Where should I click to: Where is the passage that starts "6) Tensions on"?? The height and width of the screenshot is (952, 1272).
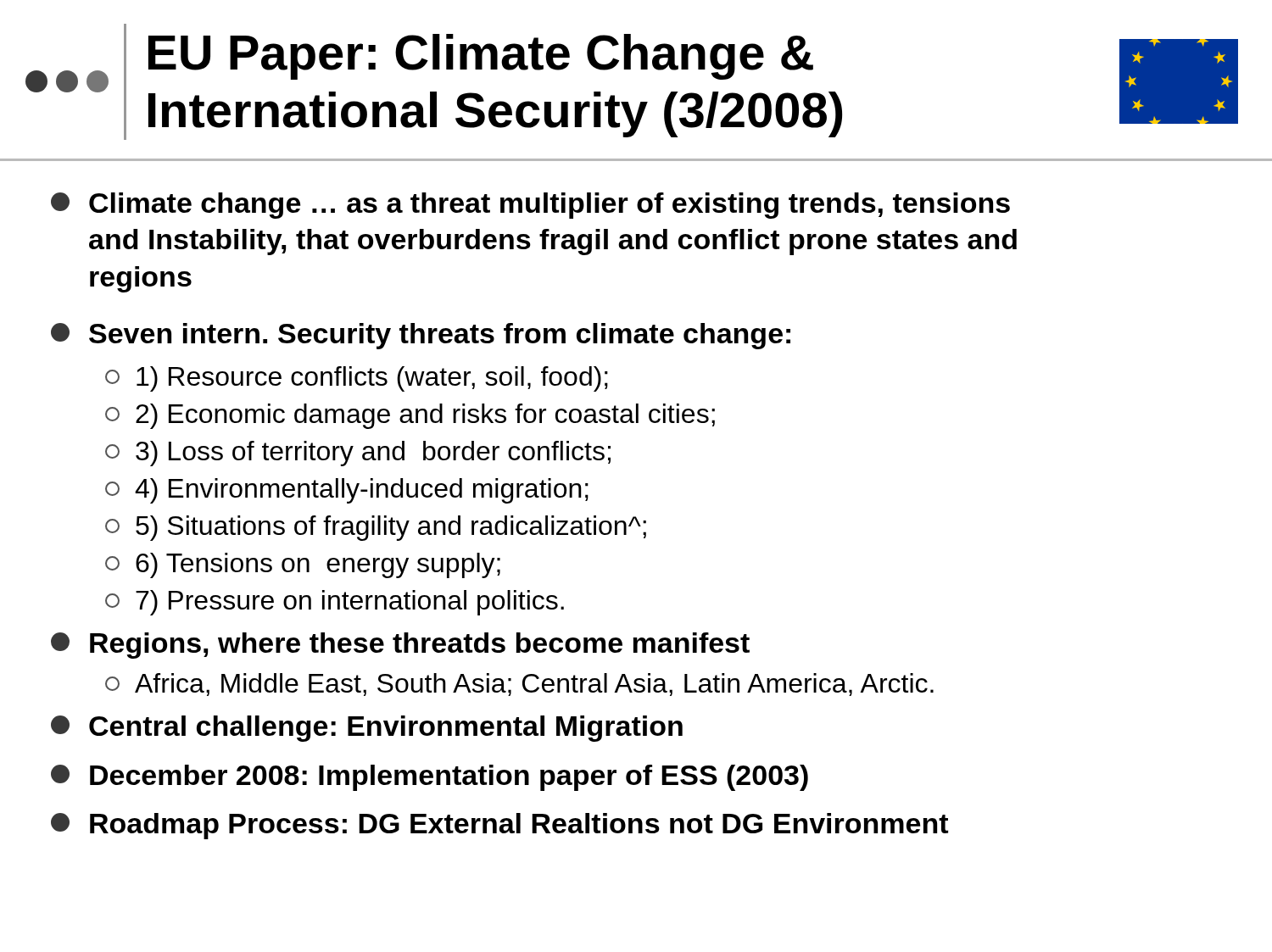[304, 563]
